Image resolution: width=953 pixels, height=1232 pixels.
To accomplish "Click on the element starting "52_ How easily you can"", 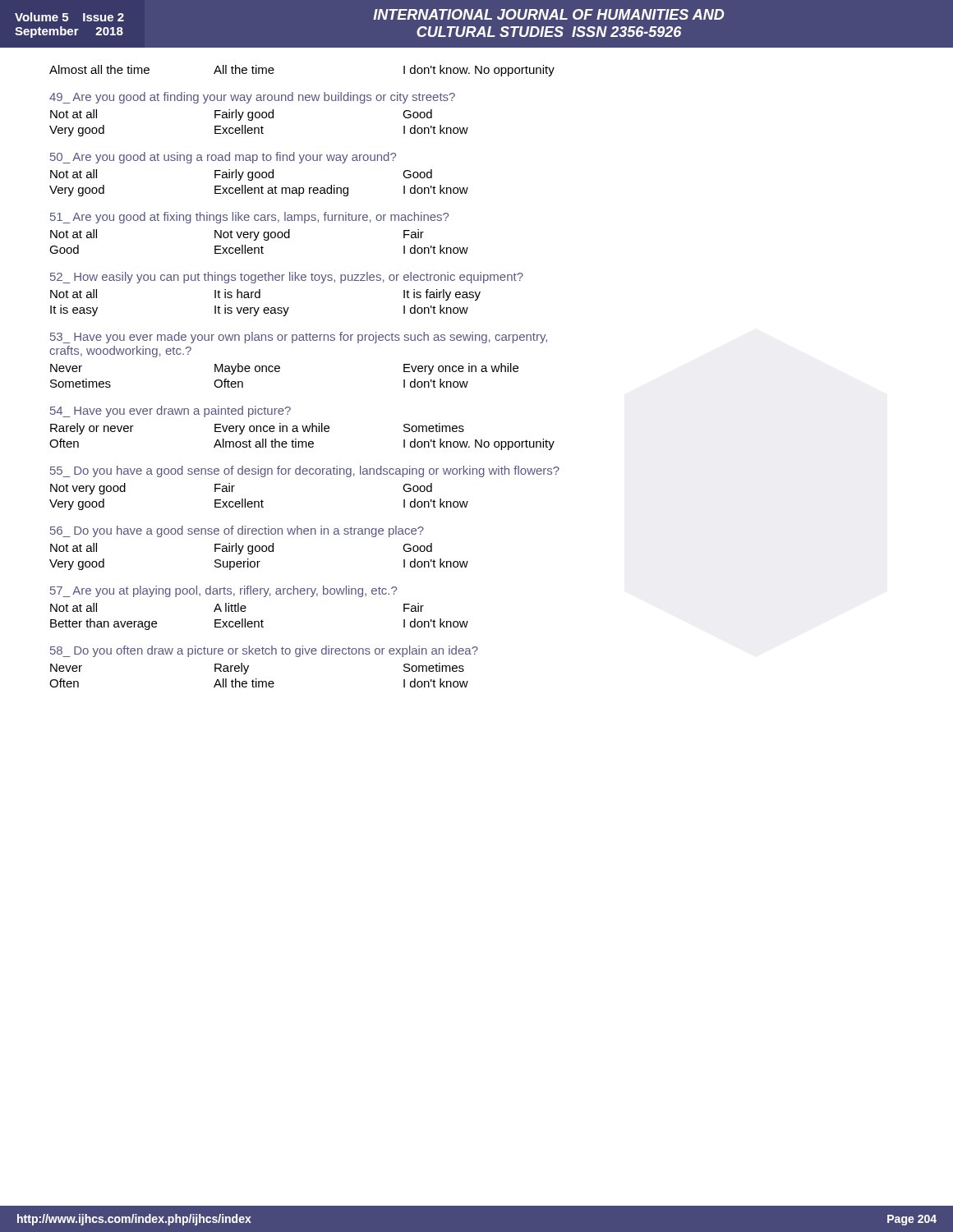I will pyautogui.click(x=476, y=293).
